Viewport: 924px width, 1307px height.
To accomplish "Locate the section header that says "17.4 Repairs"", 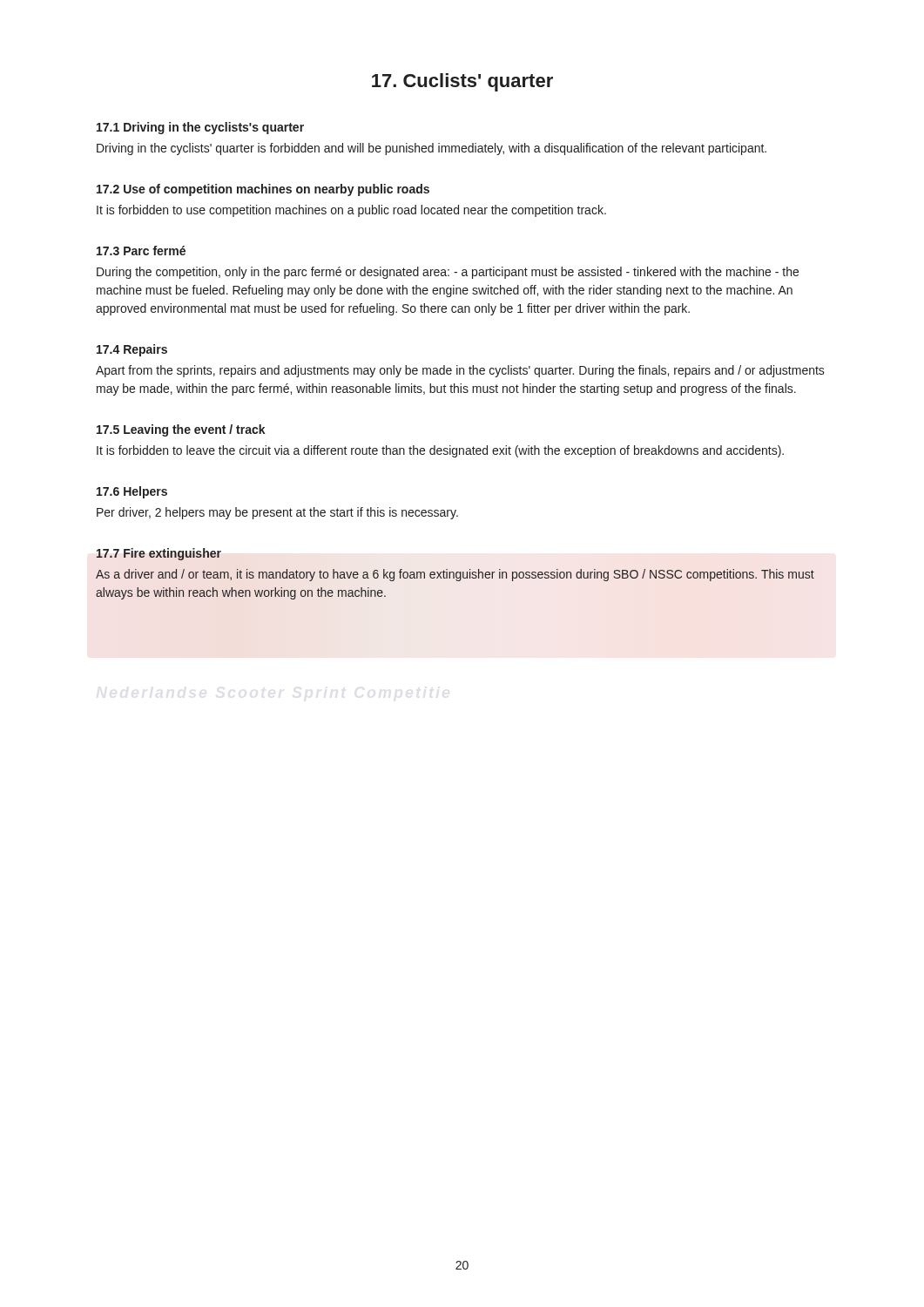I will pyautogui.click(x=132, y=350).
